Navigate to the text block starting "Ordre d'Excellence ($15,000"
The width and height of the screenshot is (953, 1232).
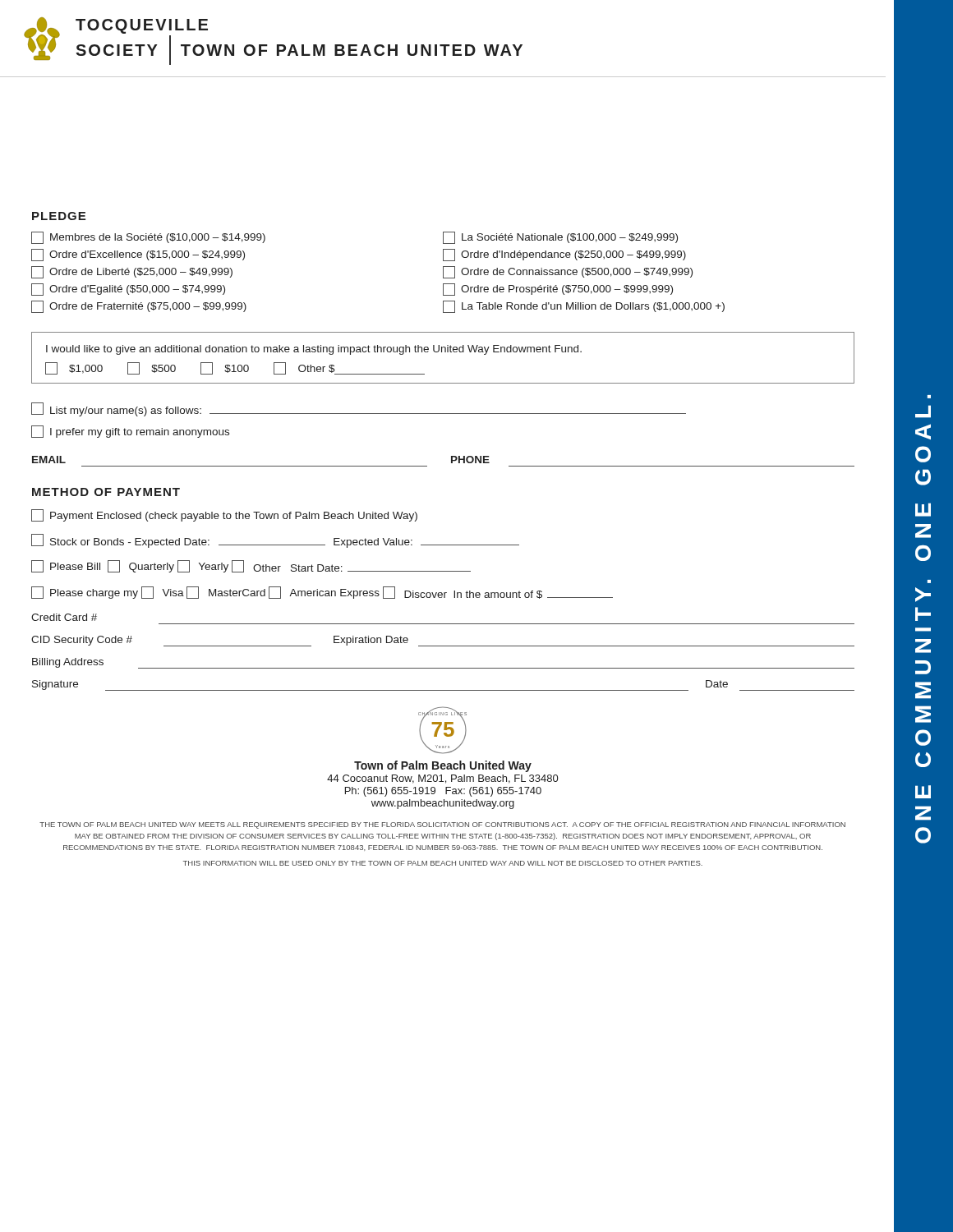(138, 255)
